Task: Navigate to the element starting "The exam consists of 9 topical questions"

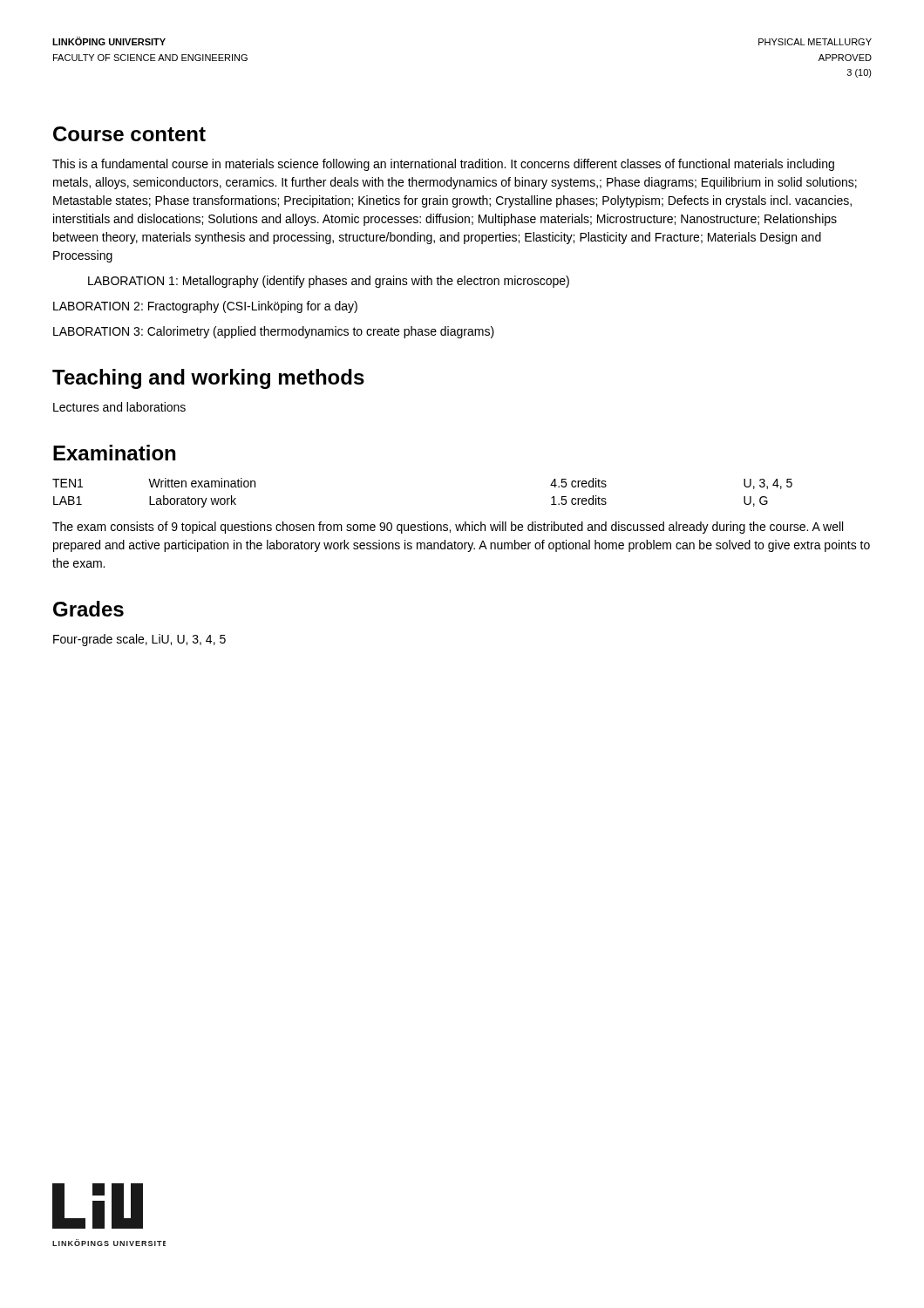Action: pos(462,545)
